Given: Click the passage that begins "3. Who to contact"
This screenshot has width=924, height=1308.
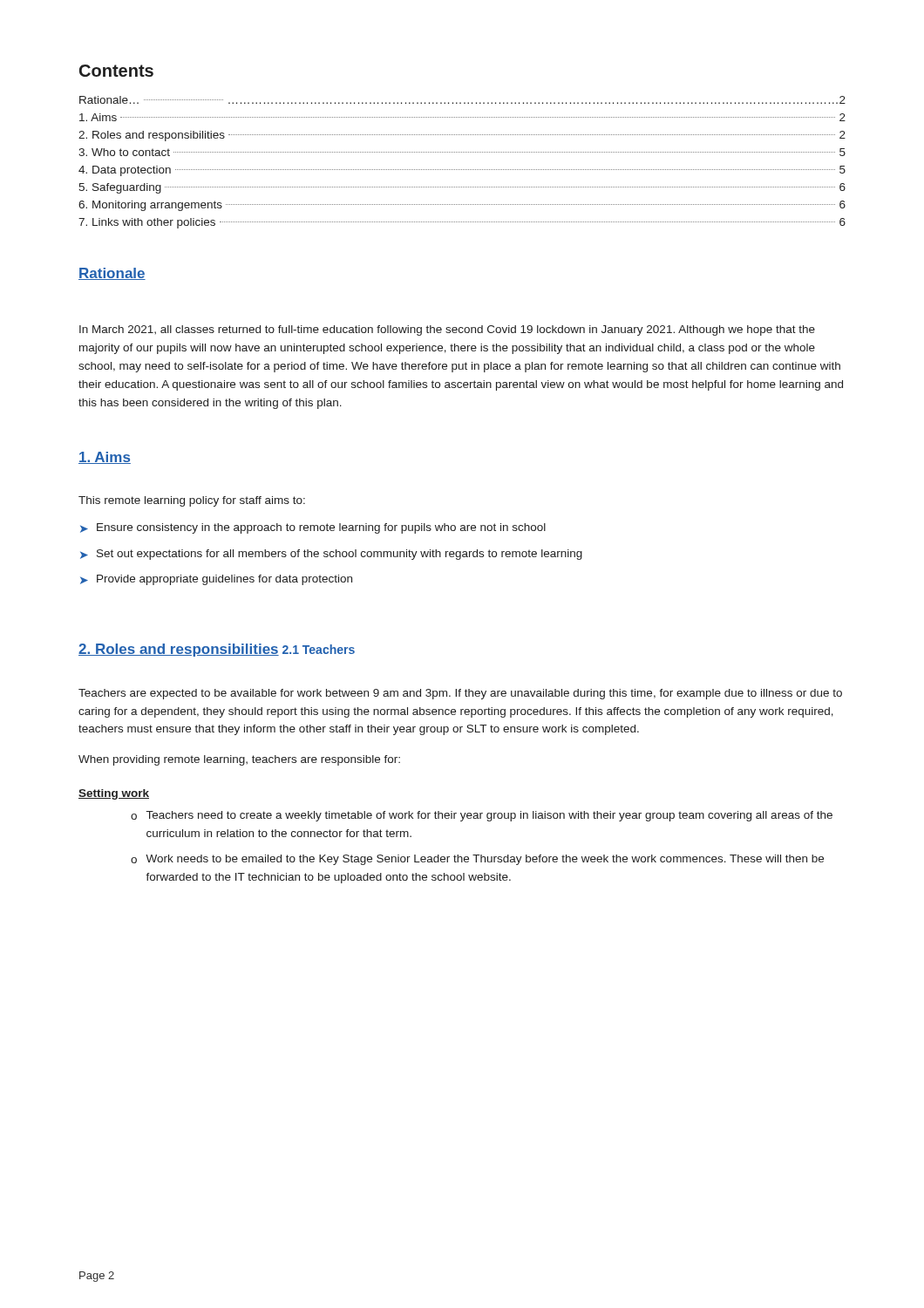Looking at the screenshot, I should 462,152.
